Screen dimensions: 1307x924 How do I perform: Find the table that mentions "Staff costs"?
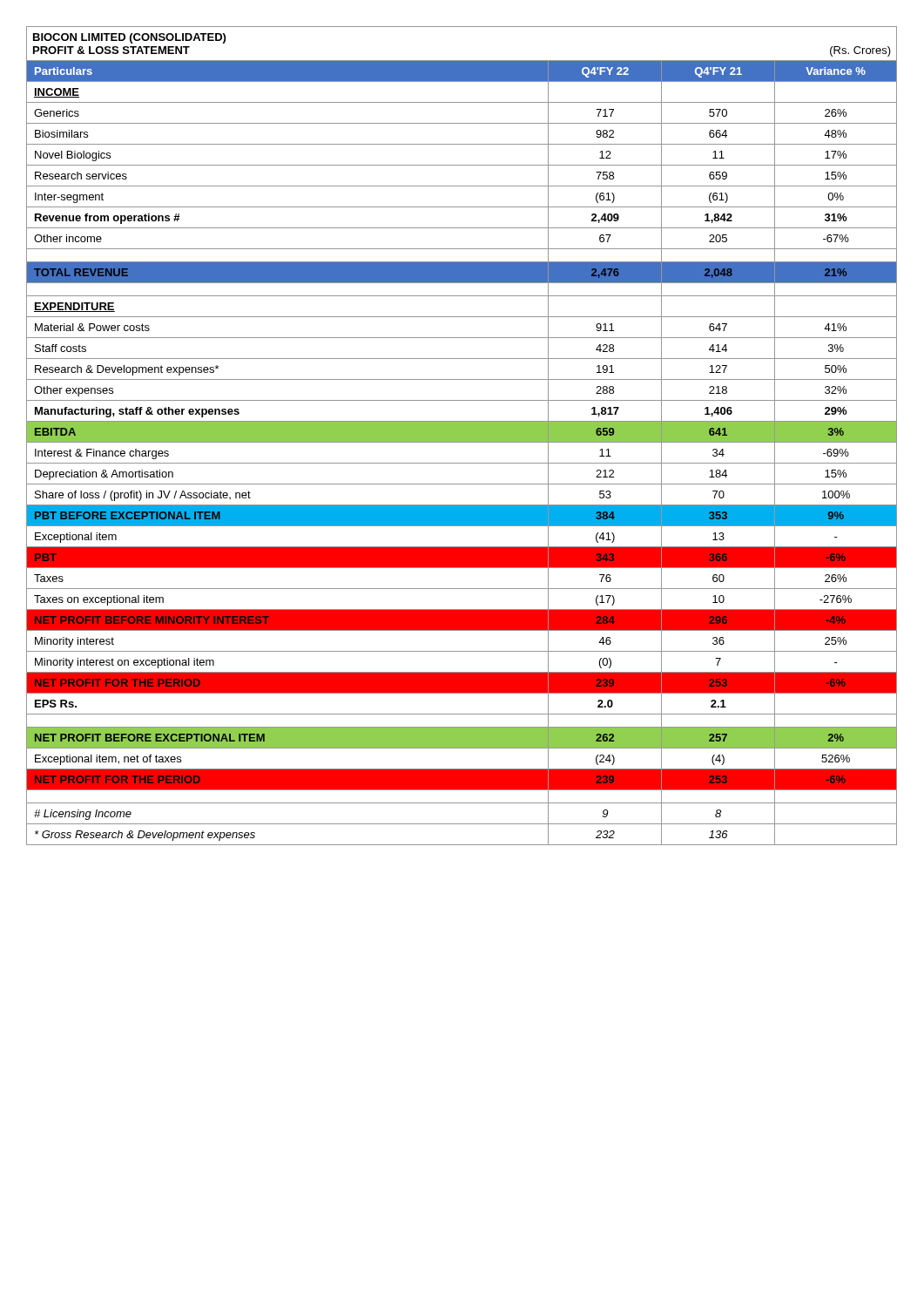(462, 453)
